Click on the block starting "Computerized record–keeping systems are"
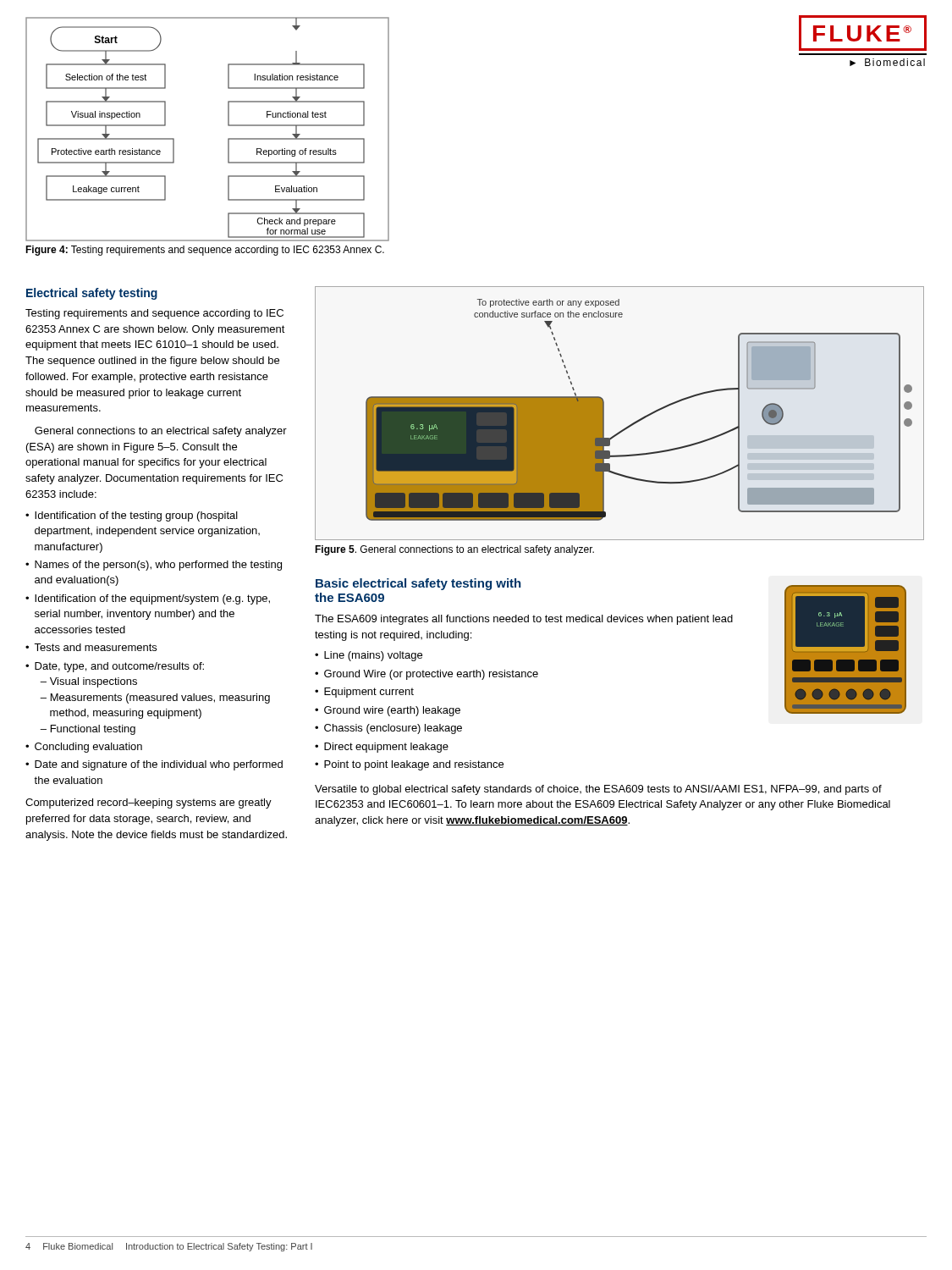Viewport: 952px width, 1270px height. pos(157,818)
